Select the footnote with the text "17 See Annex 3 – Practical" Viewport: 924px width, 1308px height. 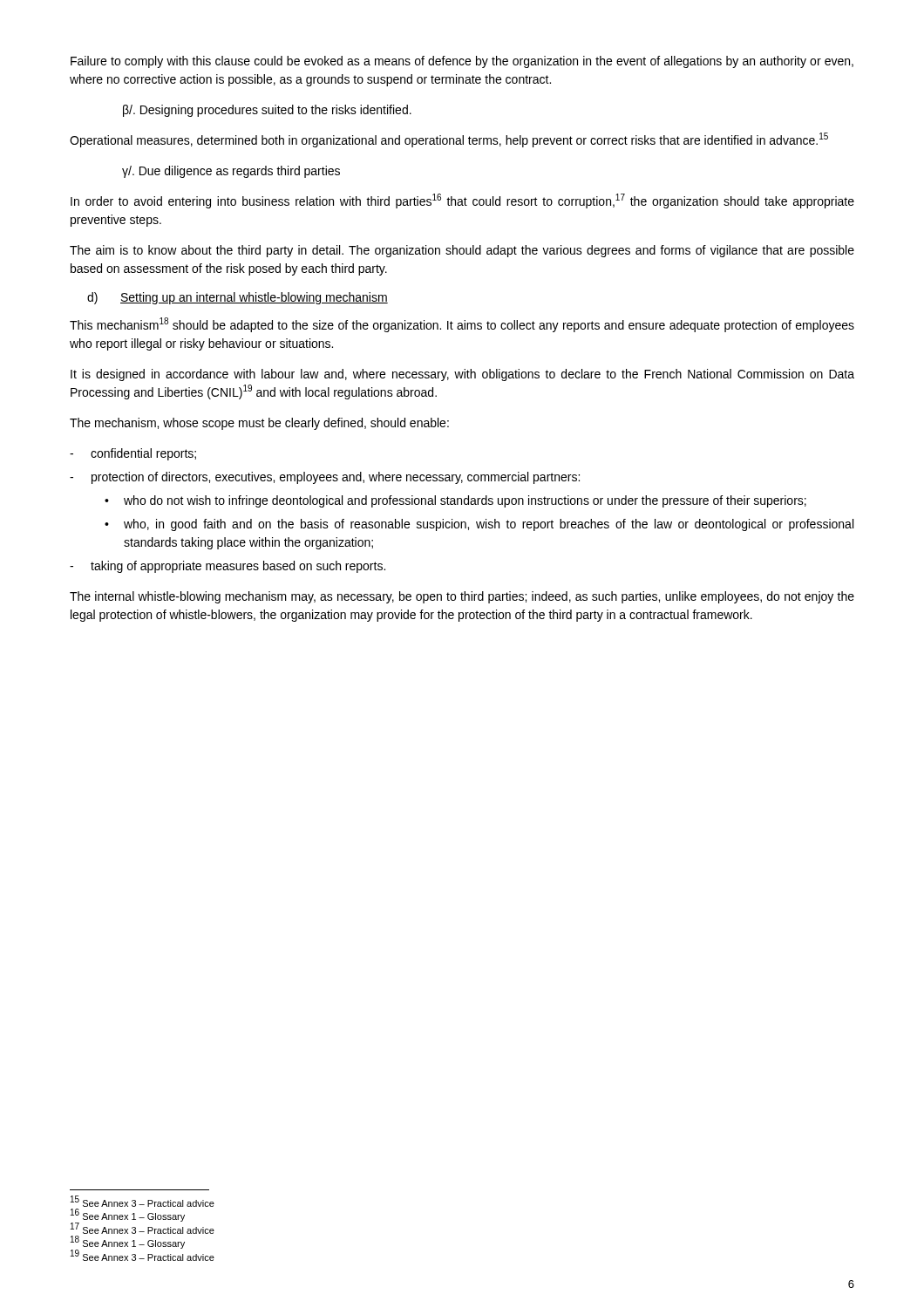coord(143,1229)
